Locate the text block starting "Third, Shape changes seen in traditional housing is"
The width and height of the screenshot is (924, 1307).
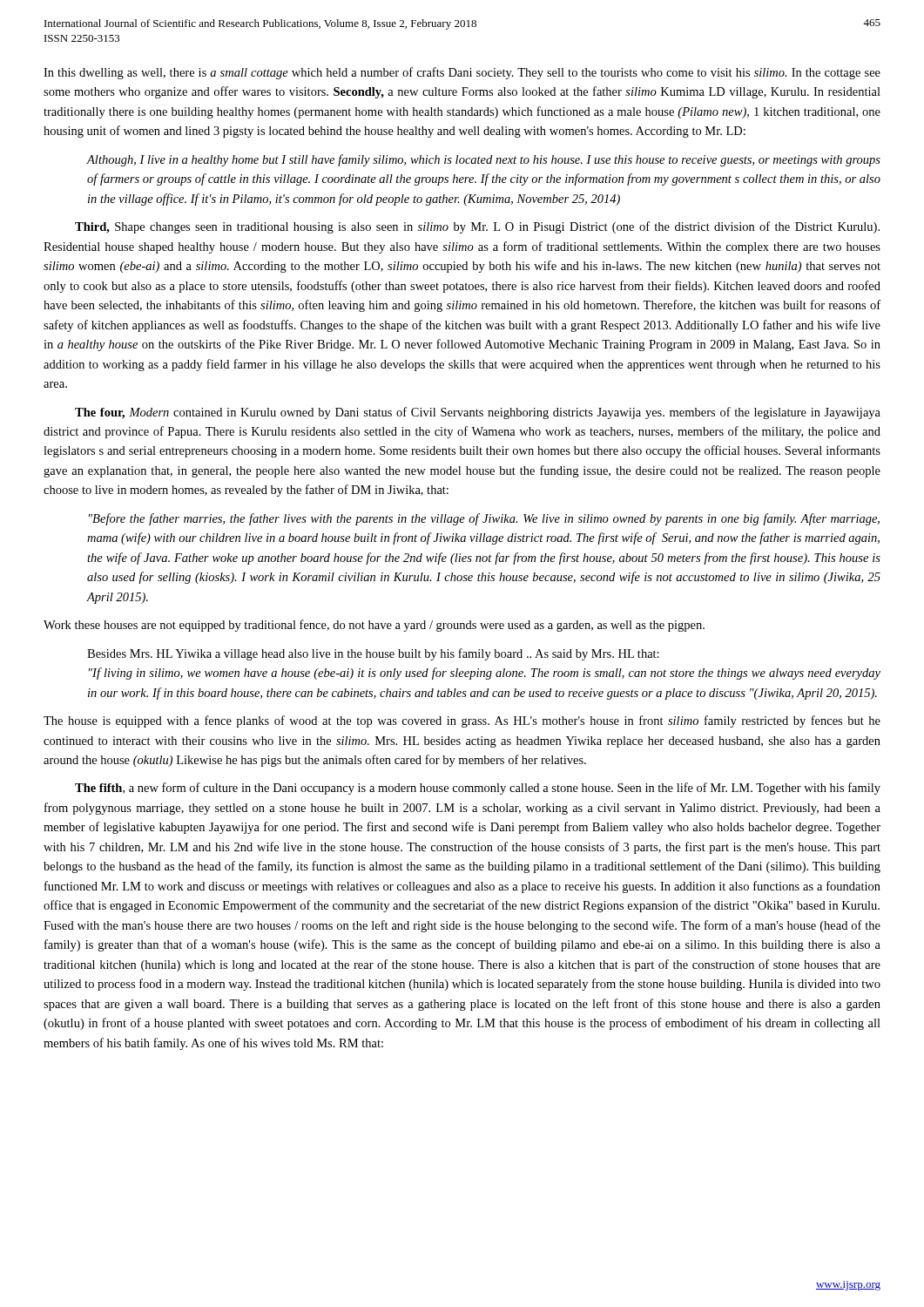click(462, 305)
